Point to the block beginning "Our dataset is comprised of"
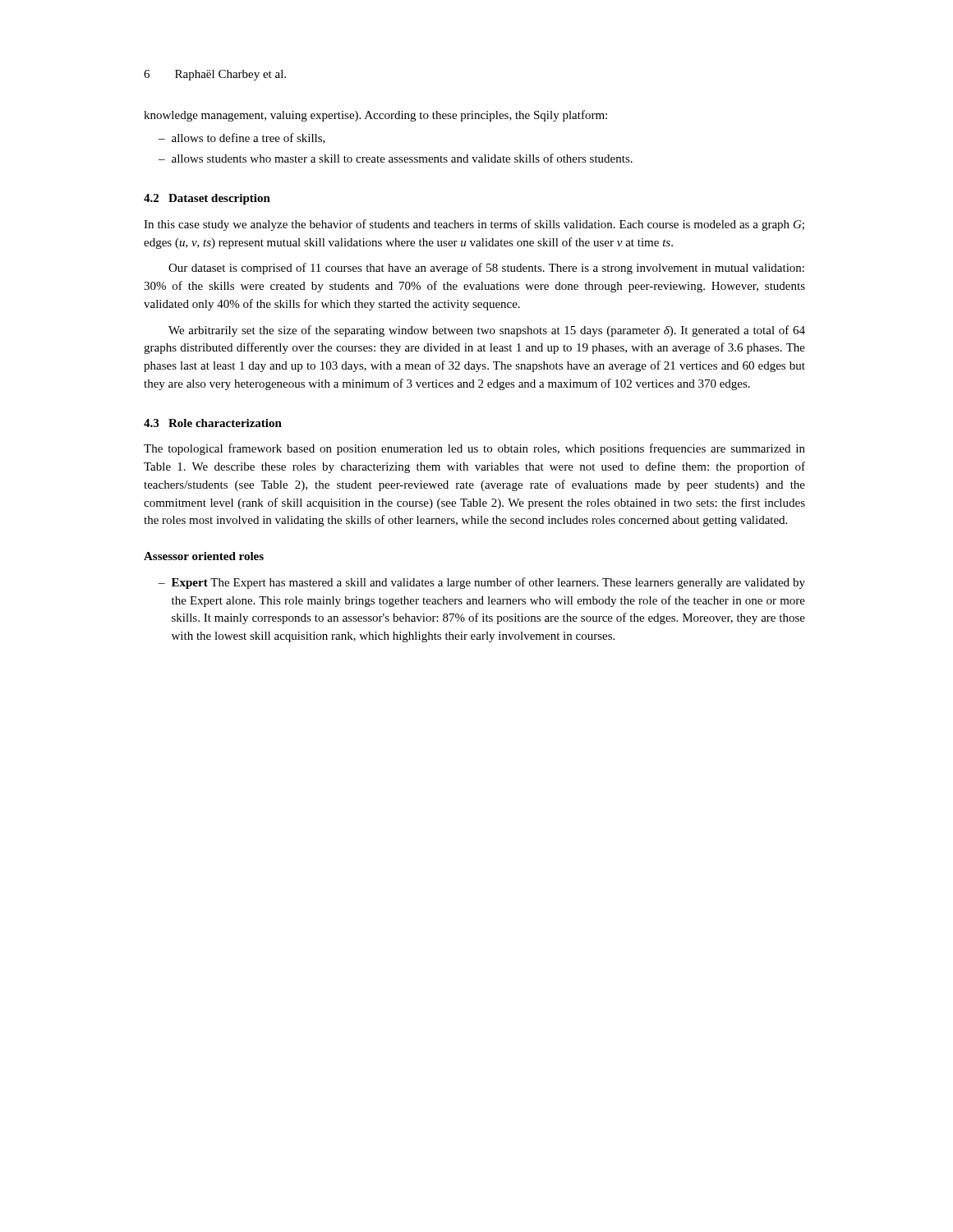Image resolution: width=953 pixels, height=1232 pixels. (474, 287)
